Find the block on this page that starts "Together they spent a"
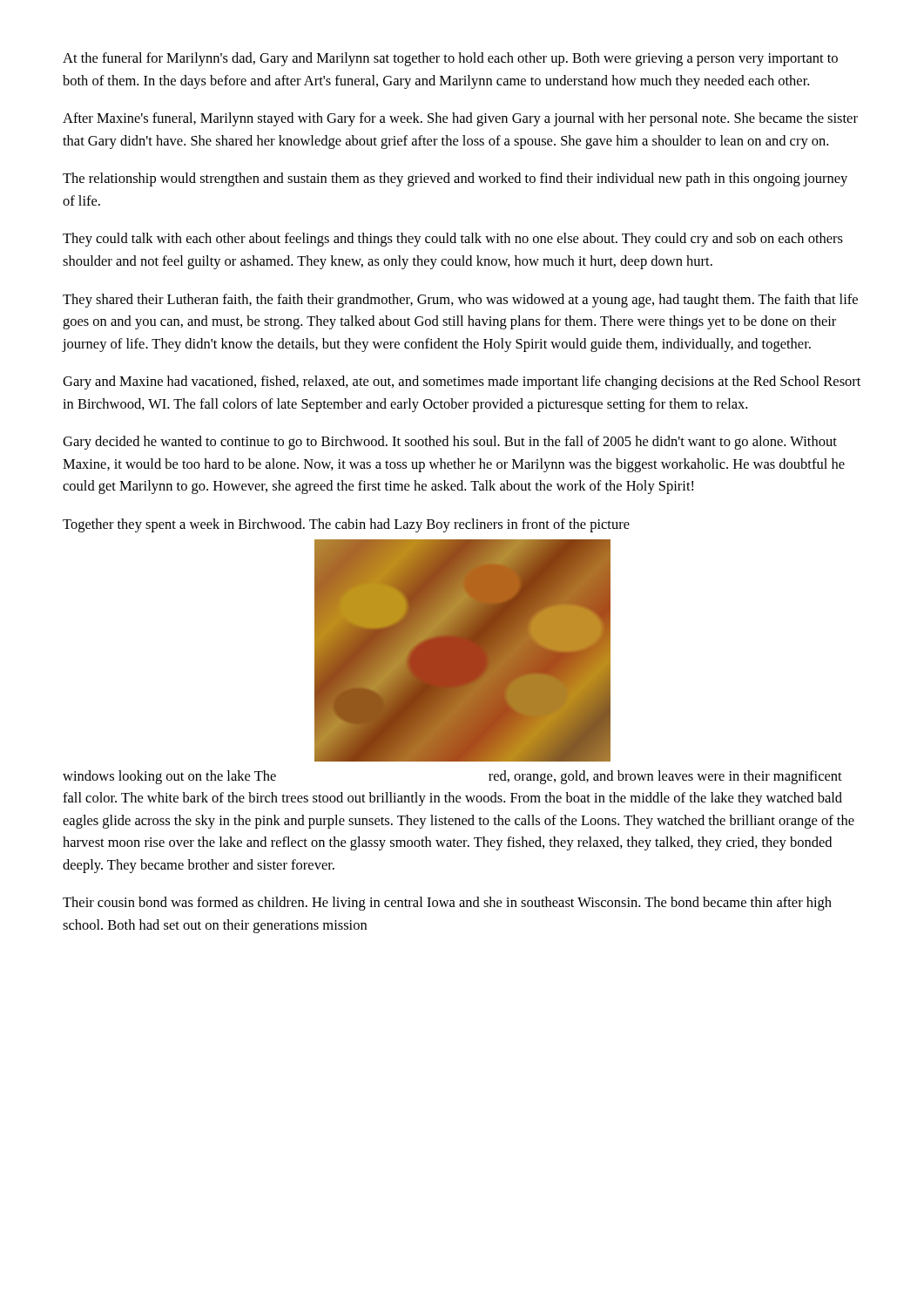This screenshot has width=924, height=1307. tap(346, 524)
